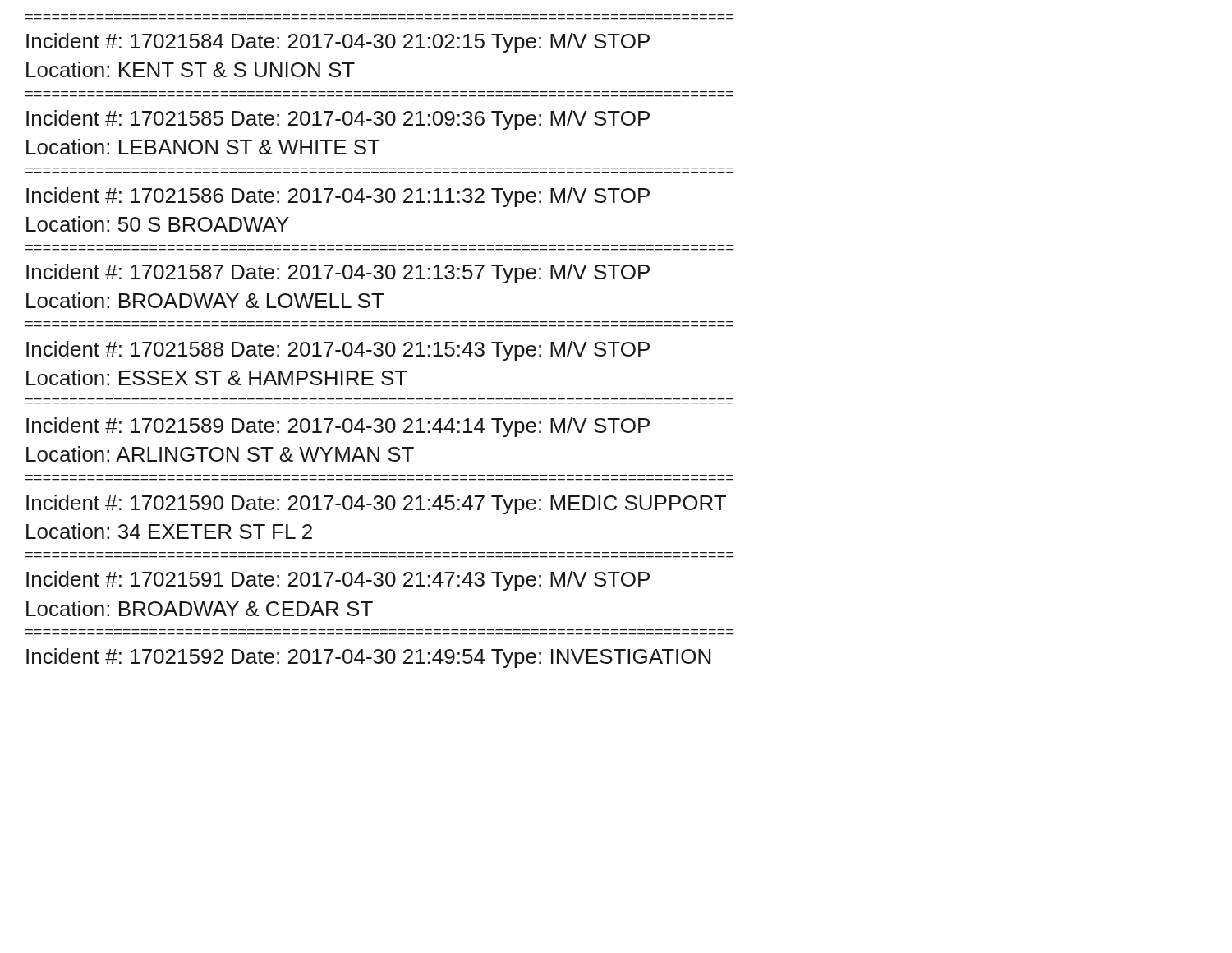Screen dimensions: 953x1232
Task: Point to the block beginning "Incident #: 17021584"
Action: (x=616, y=56)
